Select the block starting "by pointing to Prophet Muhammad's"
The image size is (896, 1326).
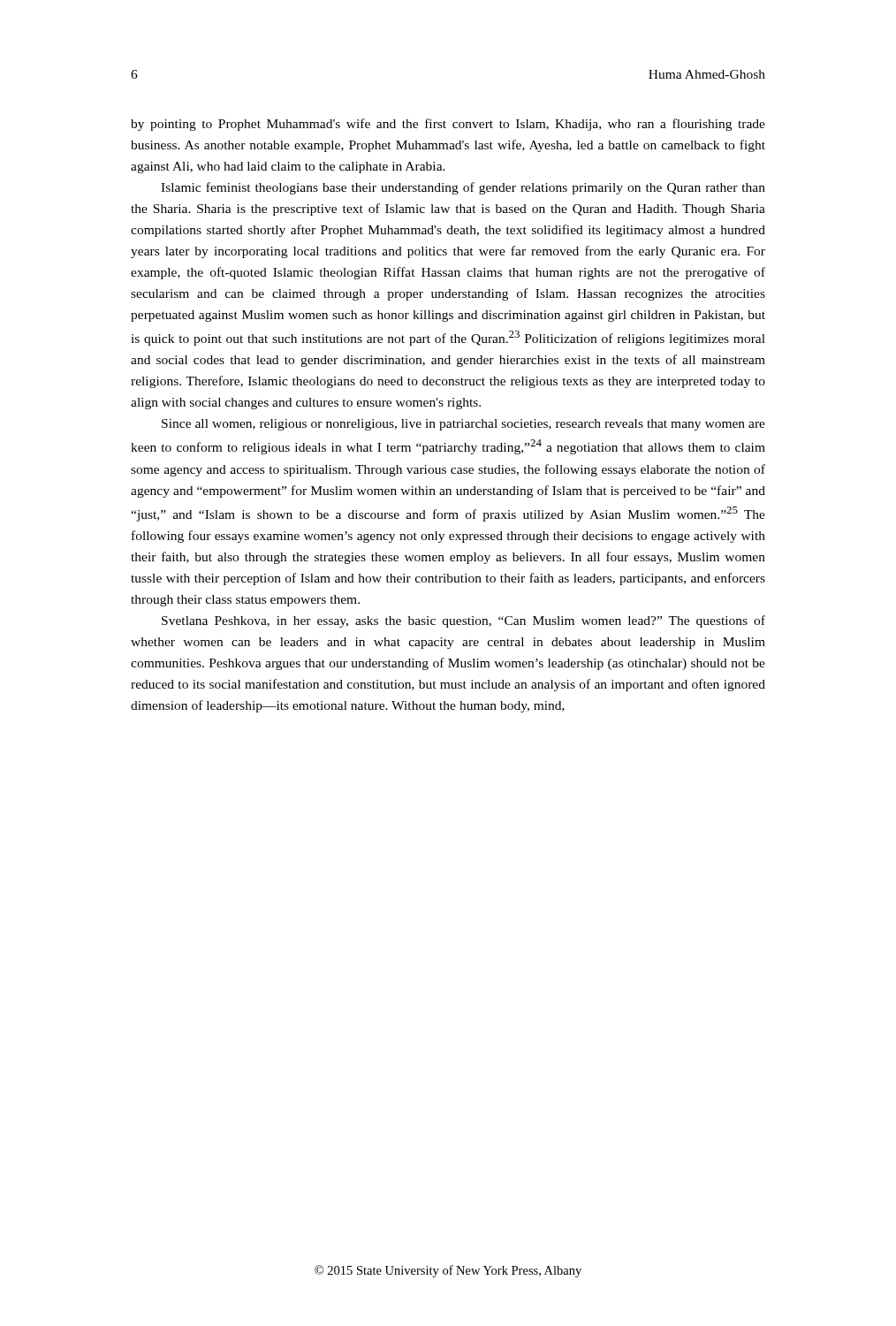[448, 415]
